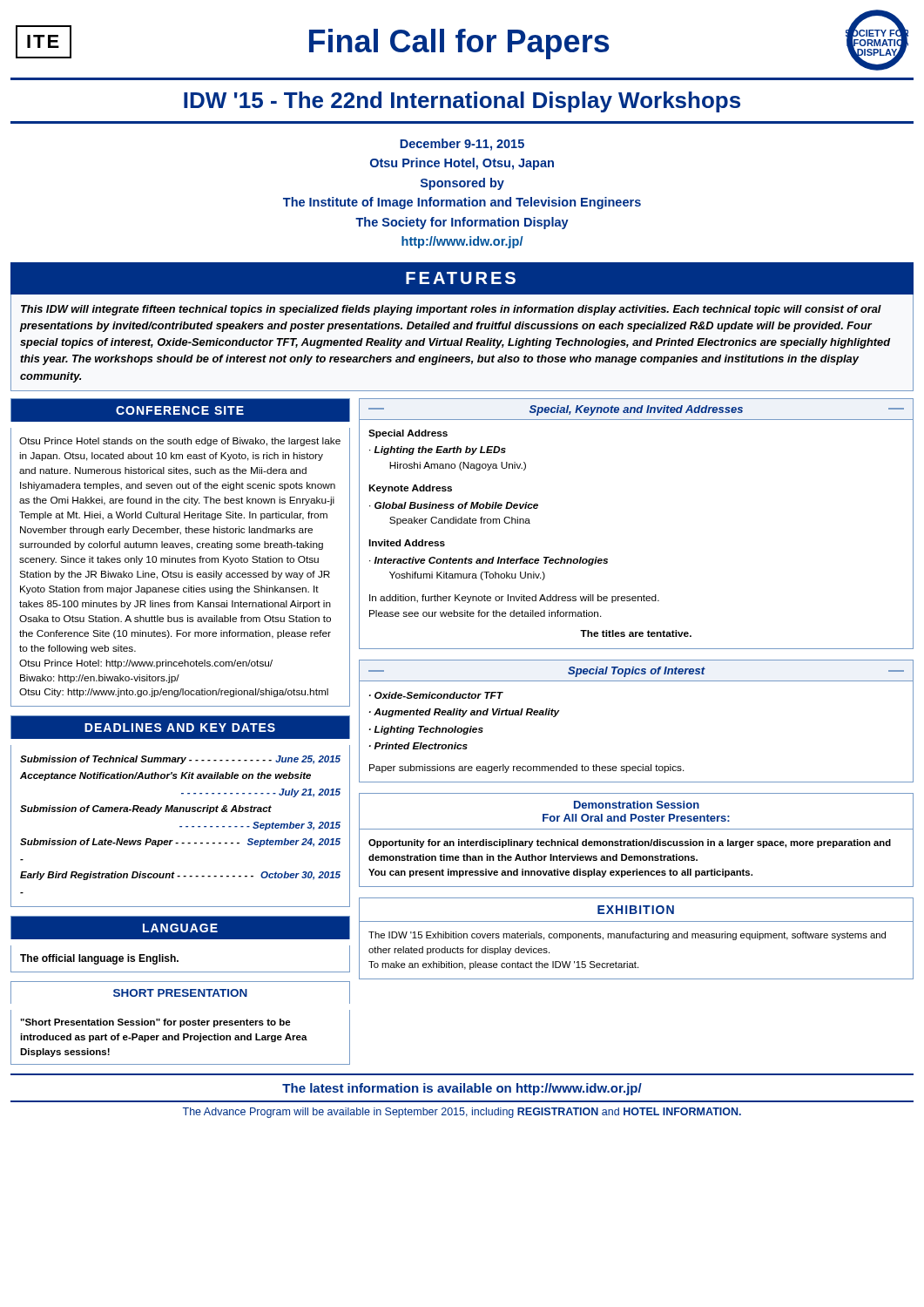924x1307 pixels.
Task: Where is the passage that starts "December 9-11, 2015 Otsu Prince Hotel,"?
Action: coord(462,193)
